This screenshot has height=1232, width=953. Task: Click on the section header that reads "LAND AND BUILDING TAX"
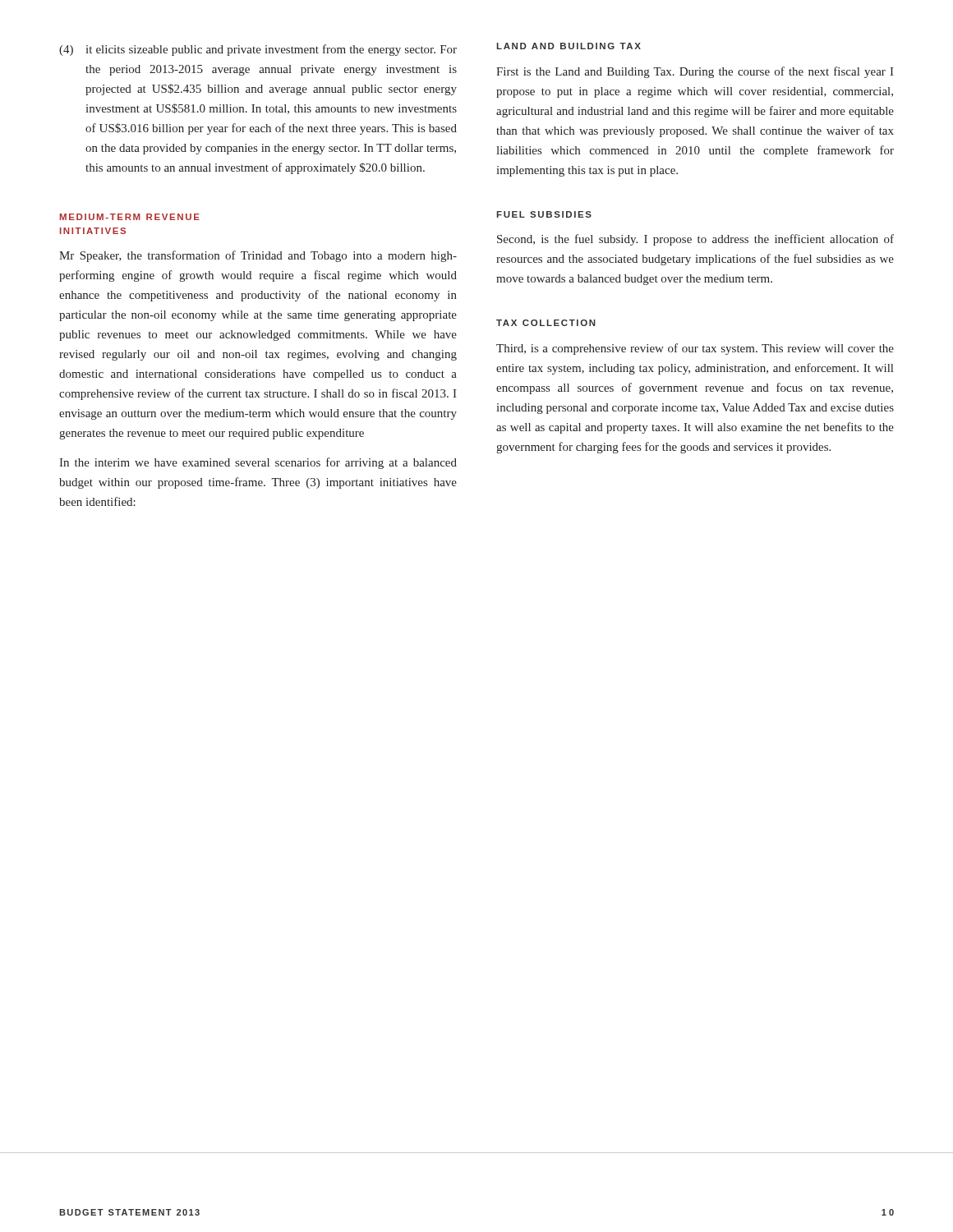pyautogui.click(x=569, y=46)
